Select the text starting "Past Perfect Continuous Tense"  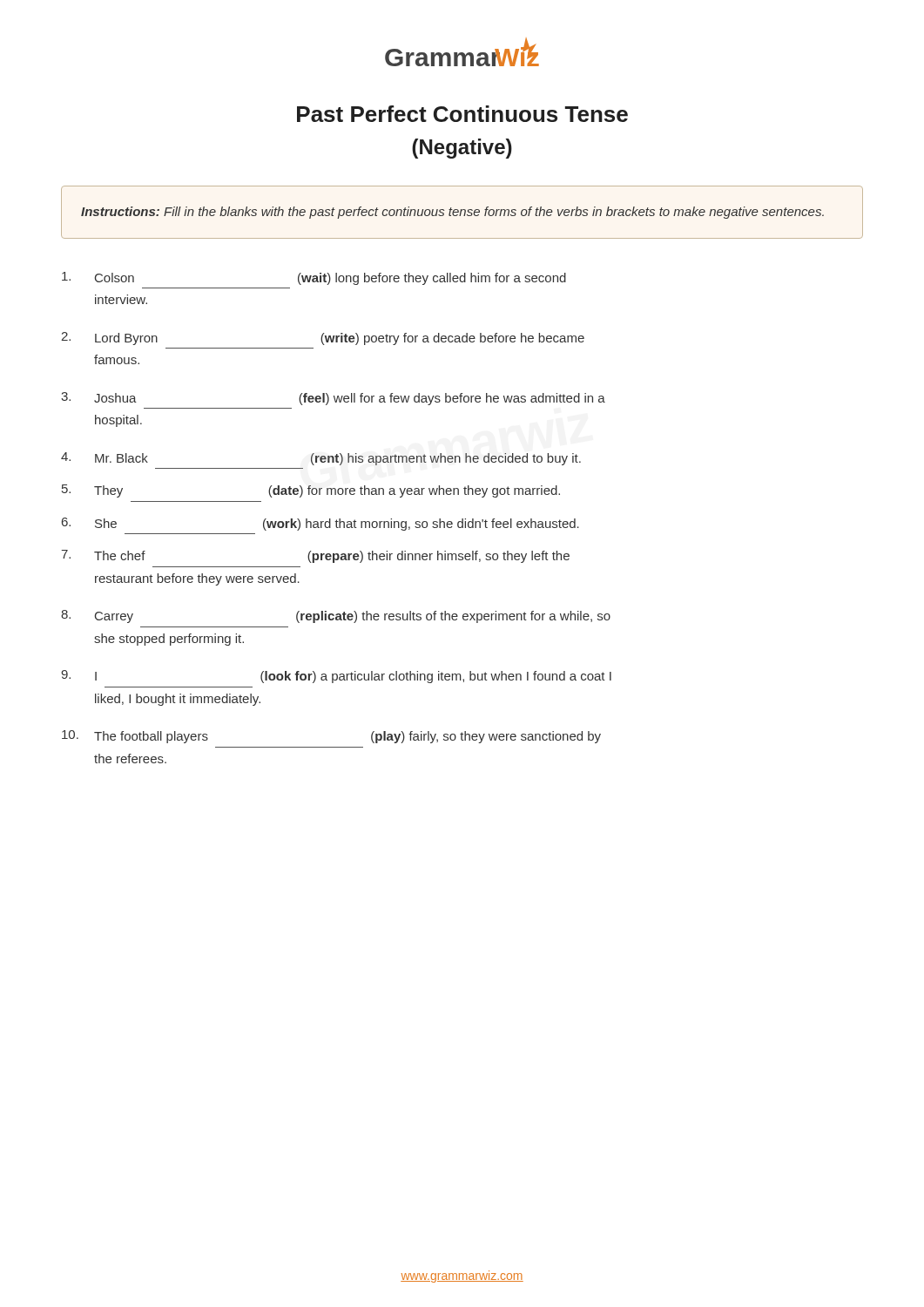(462, 114)
